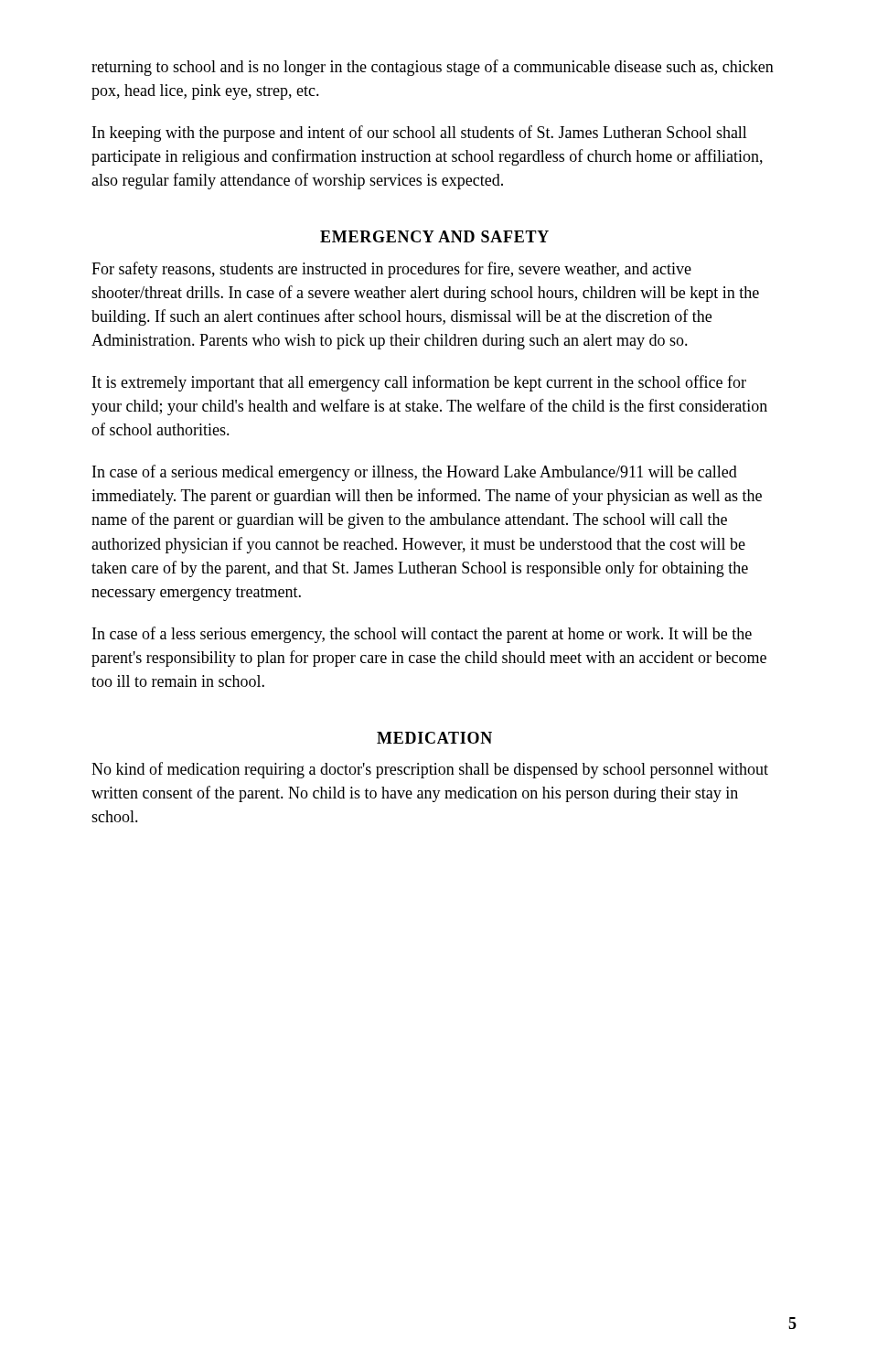This screenshot has height=1372, width=888.
Task: Find the element starting "In case of a serious medical emergency"
Action: click(427, 532)
